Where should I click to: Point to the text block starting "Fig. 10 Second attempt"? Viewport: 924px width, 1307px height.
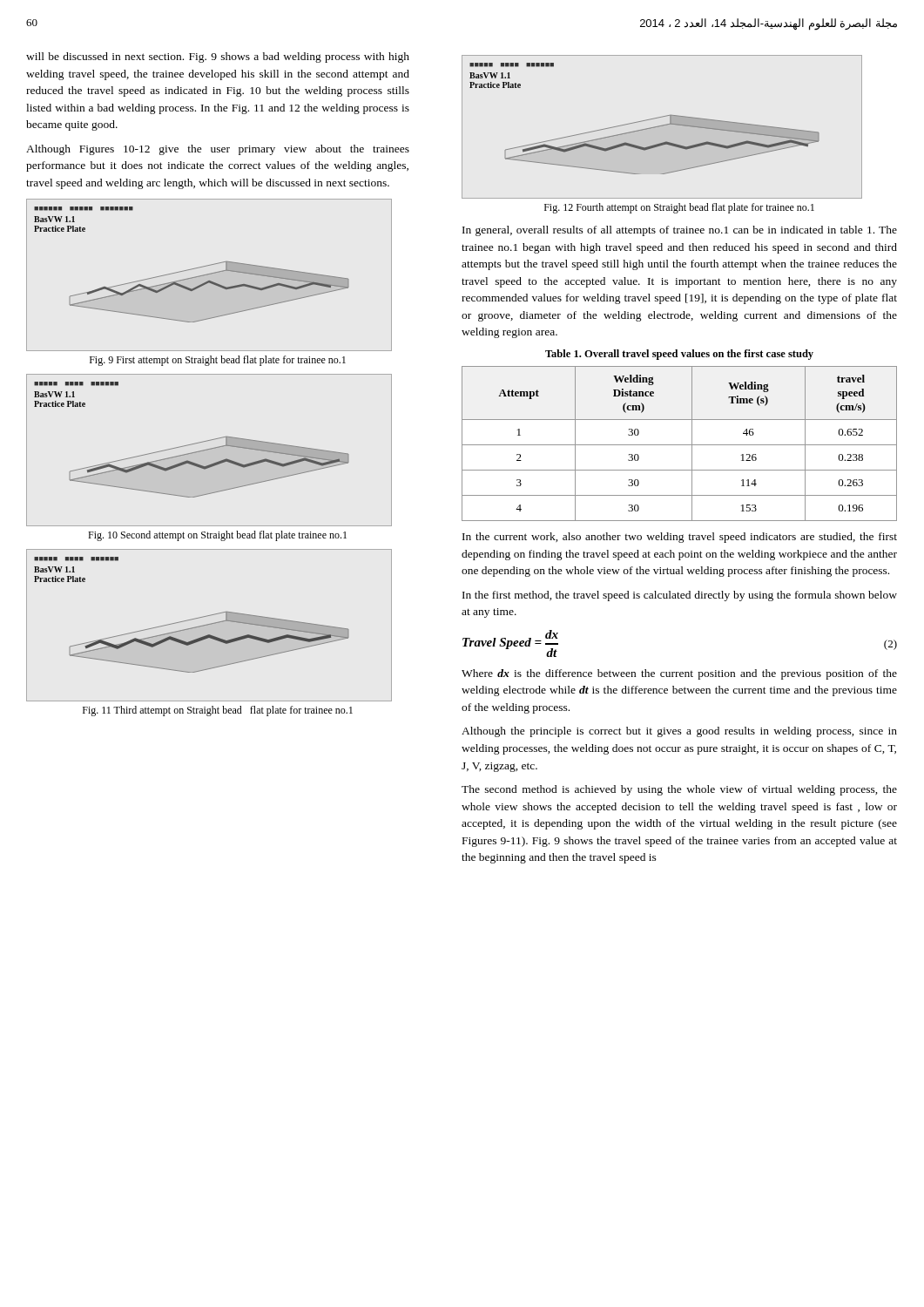[218, 535]
